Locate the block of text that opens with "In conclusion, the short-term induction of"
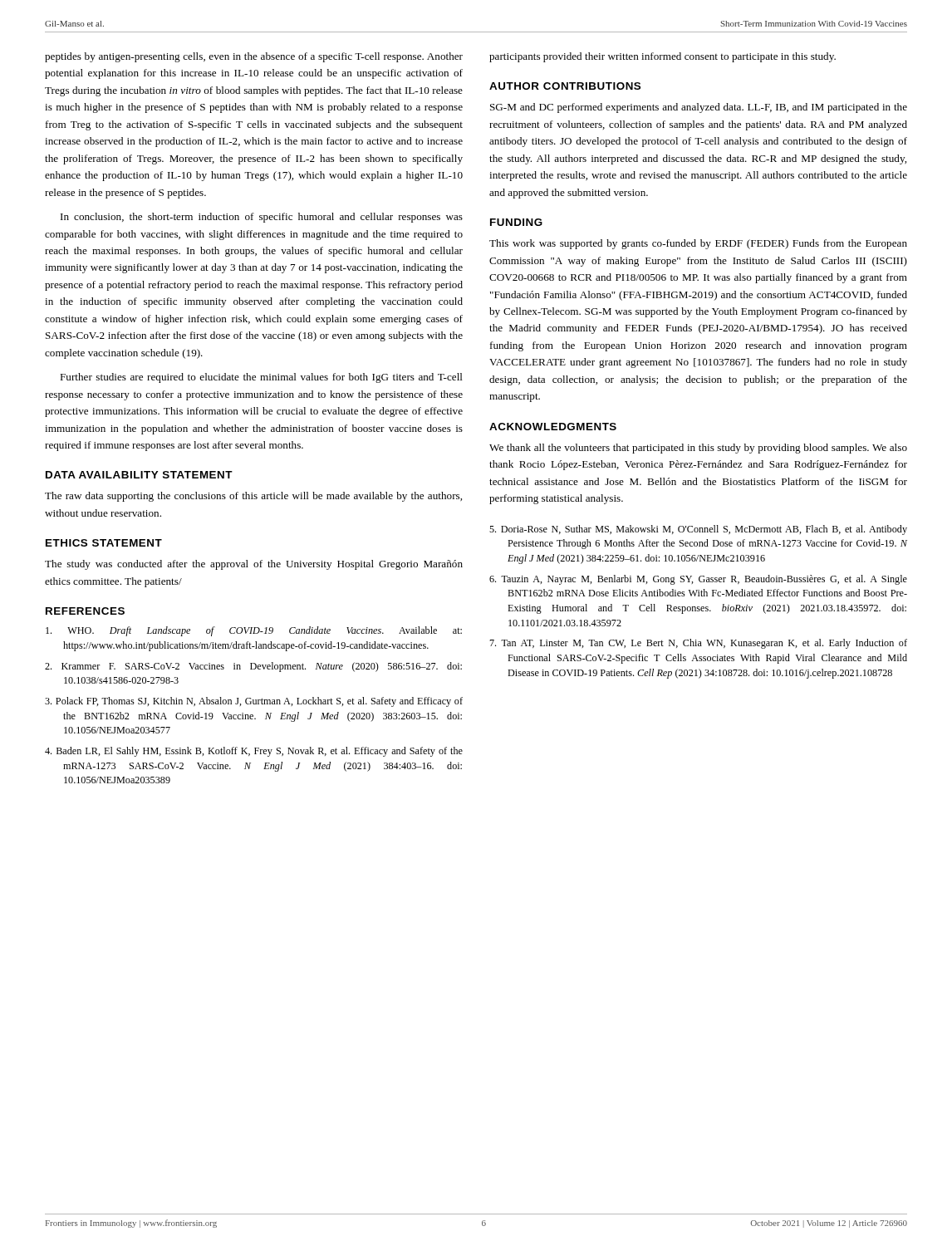Viewport: 952px width, 1246px height. coord(254,285)
